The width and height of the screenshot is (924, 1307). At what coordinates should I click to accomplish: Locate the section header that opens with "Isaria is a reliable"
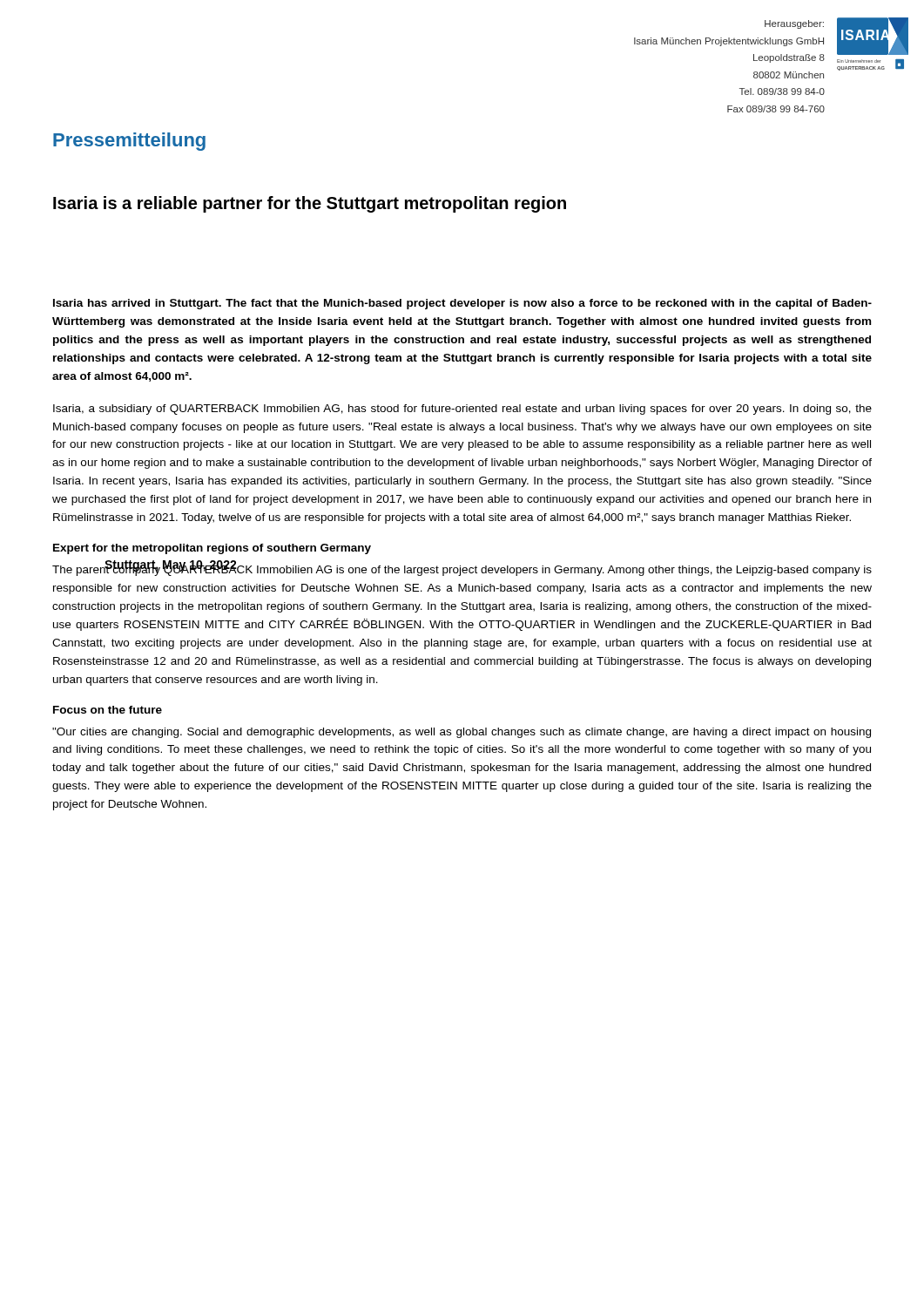coord(310,203)
